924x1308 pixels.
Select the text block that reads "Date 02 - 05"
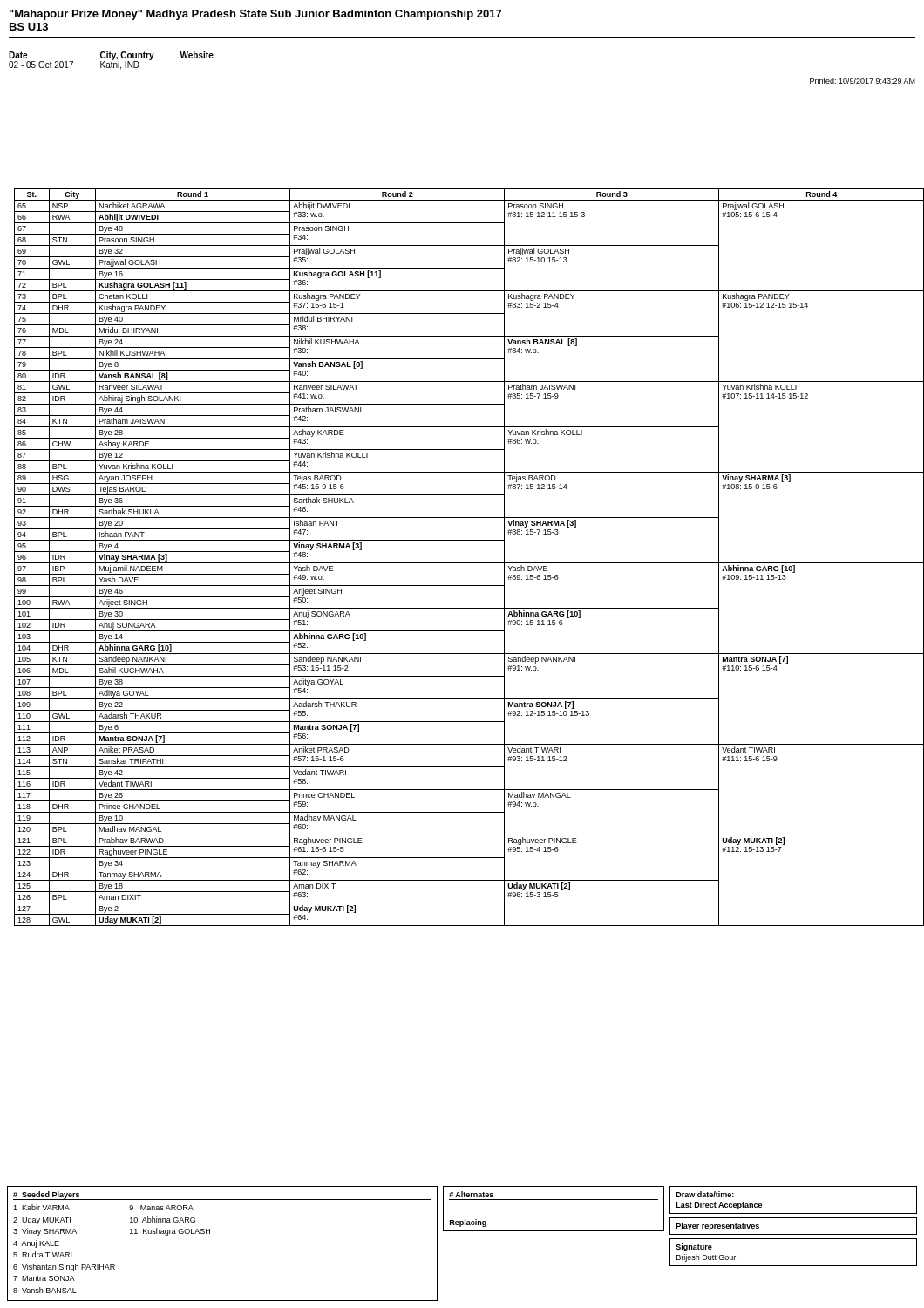point(111,60)
